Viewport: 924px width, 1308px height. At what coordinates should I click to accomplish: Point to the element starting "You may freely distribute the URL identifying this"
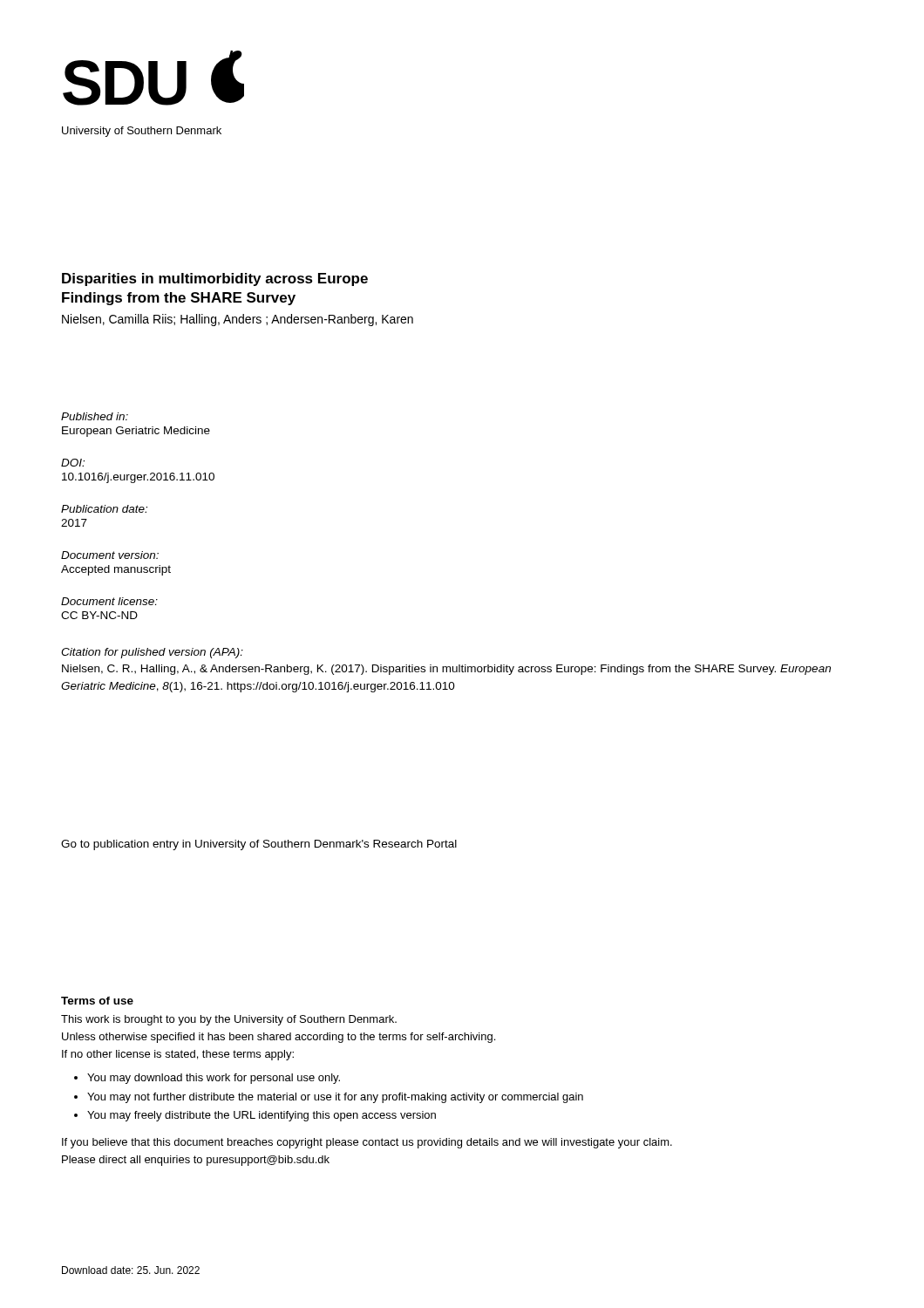point(262,1115)
